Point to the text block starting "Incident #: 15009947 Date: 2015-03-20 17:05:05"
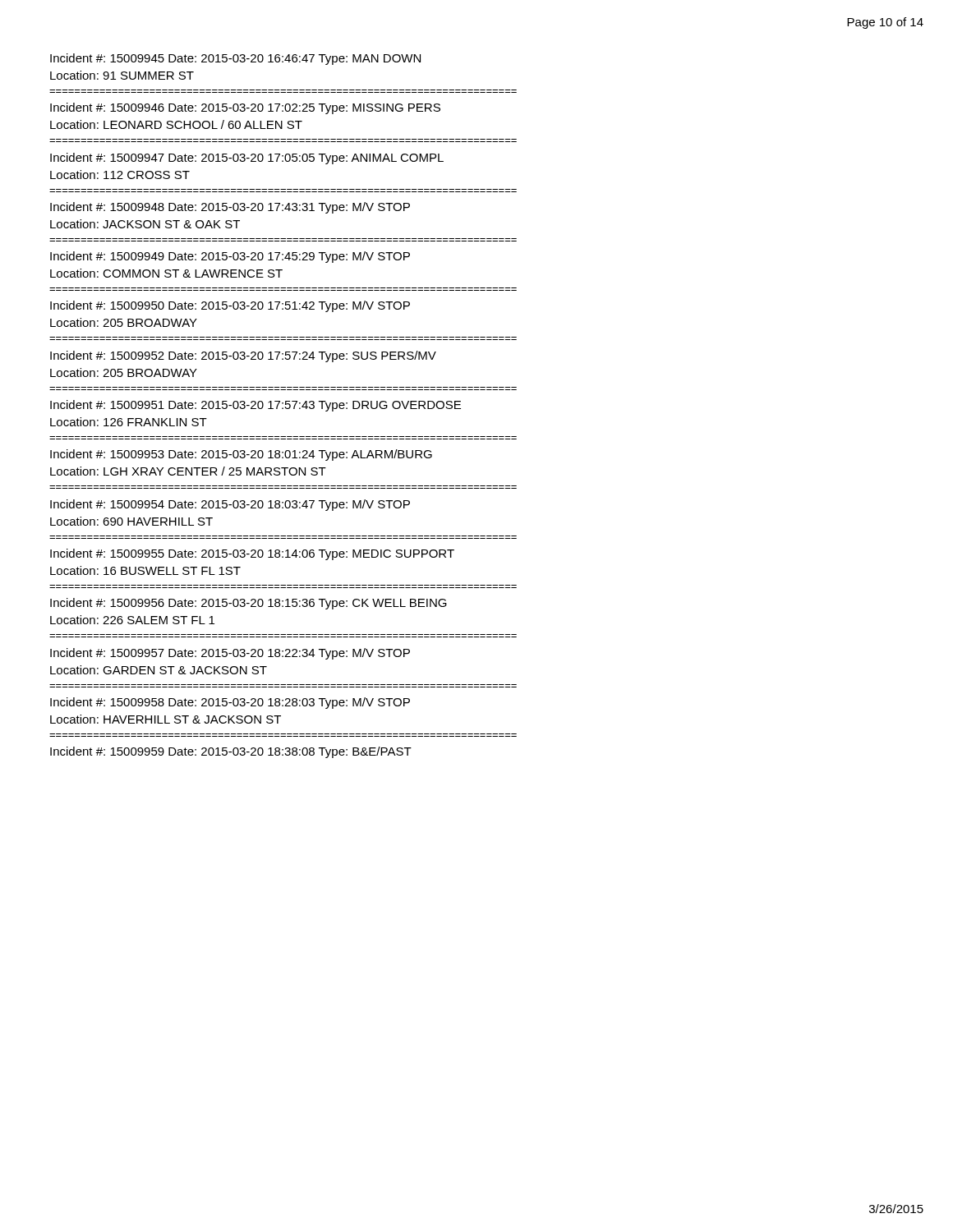Image resolution: width=953 pixels, height=1232 pixels. [247, 159]
